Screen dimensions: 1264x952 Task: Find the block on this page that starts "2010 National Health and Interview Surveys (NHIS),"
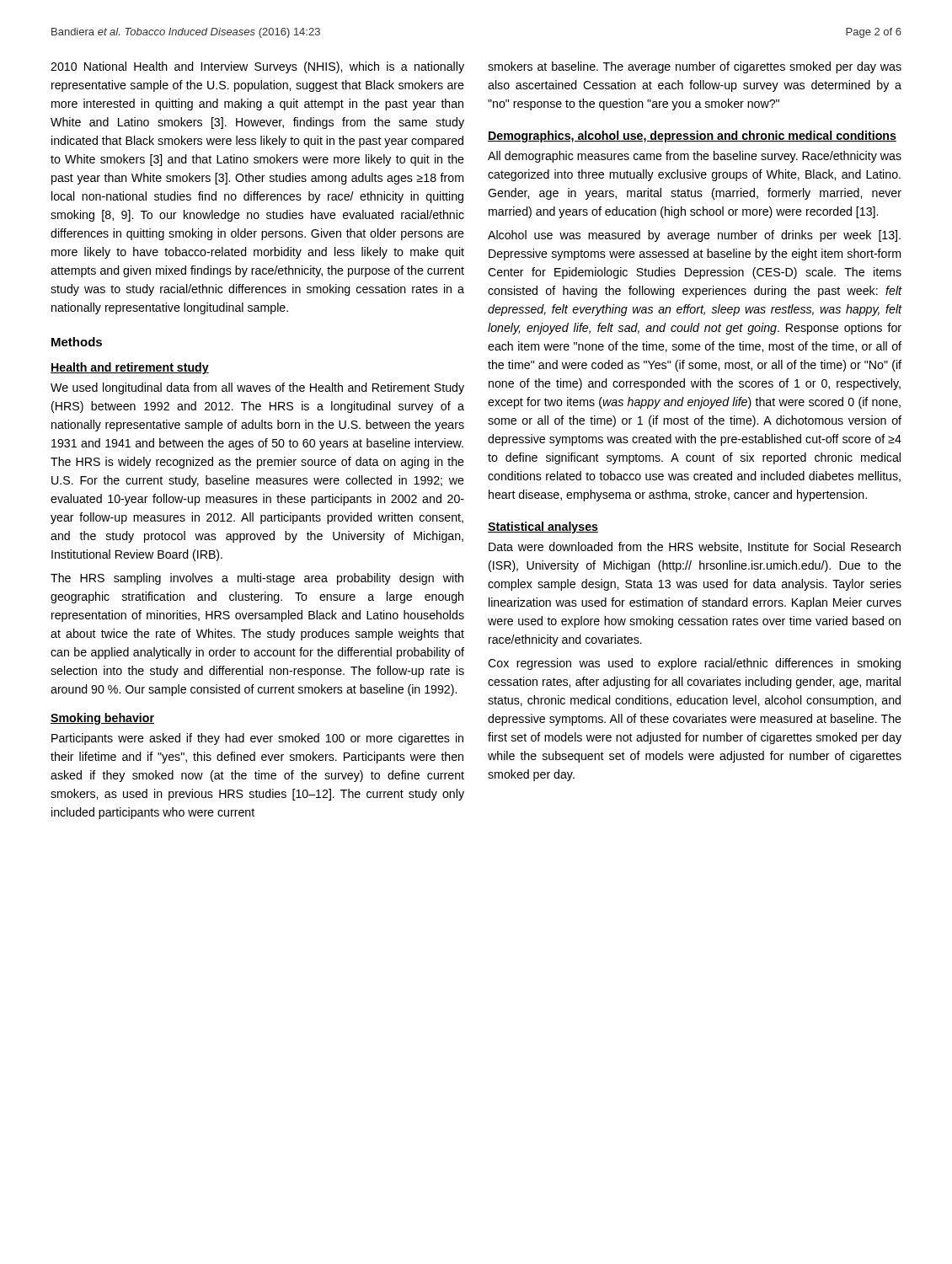pos(257,187)
